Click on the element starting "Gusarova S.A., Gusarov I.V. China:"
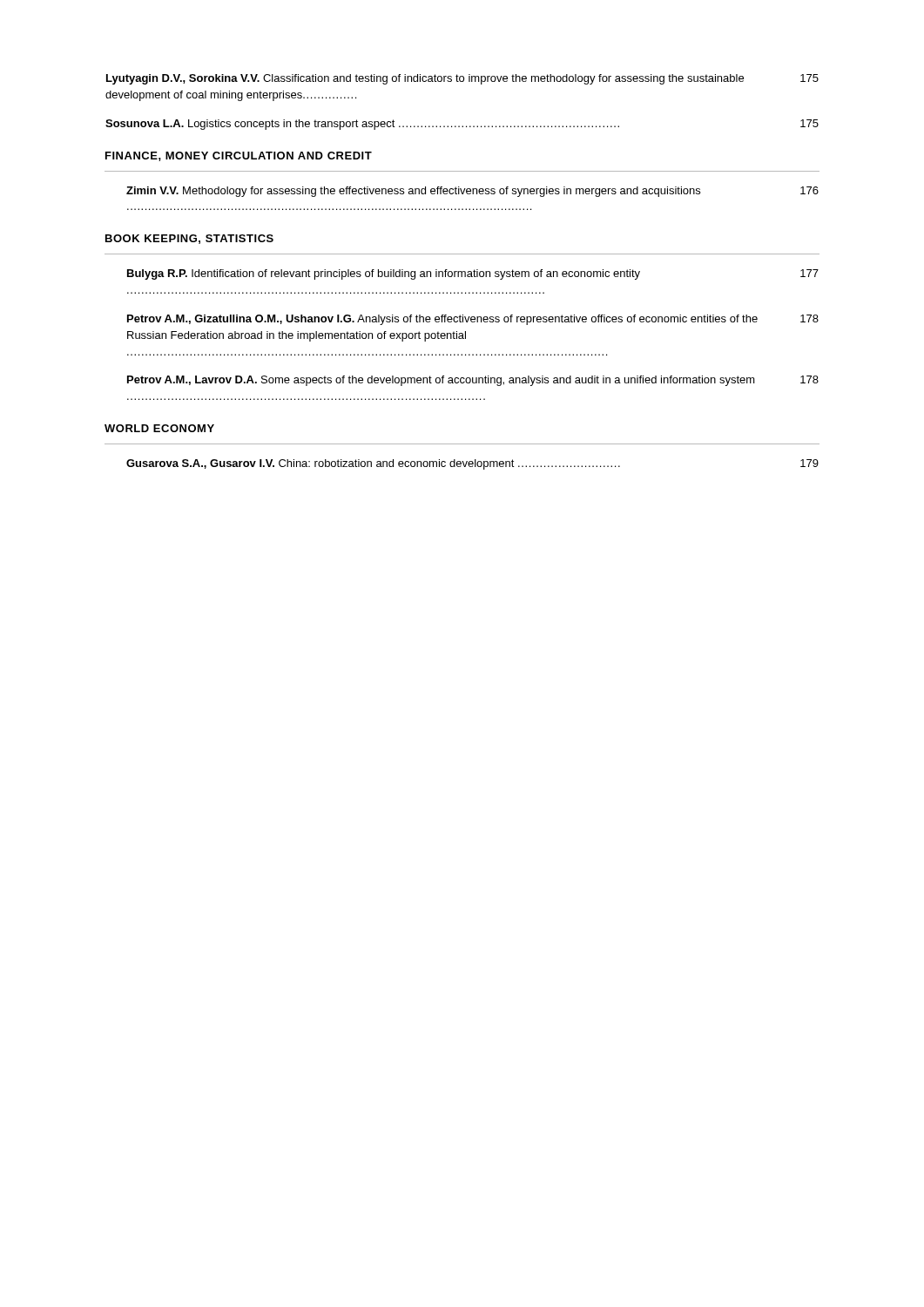The image size is (924, 1307). pyautogui.click(x=472, y=464)
